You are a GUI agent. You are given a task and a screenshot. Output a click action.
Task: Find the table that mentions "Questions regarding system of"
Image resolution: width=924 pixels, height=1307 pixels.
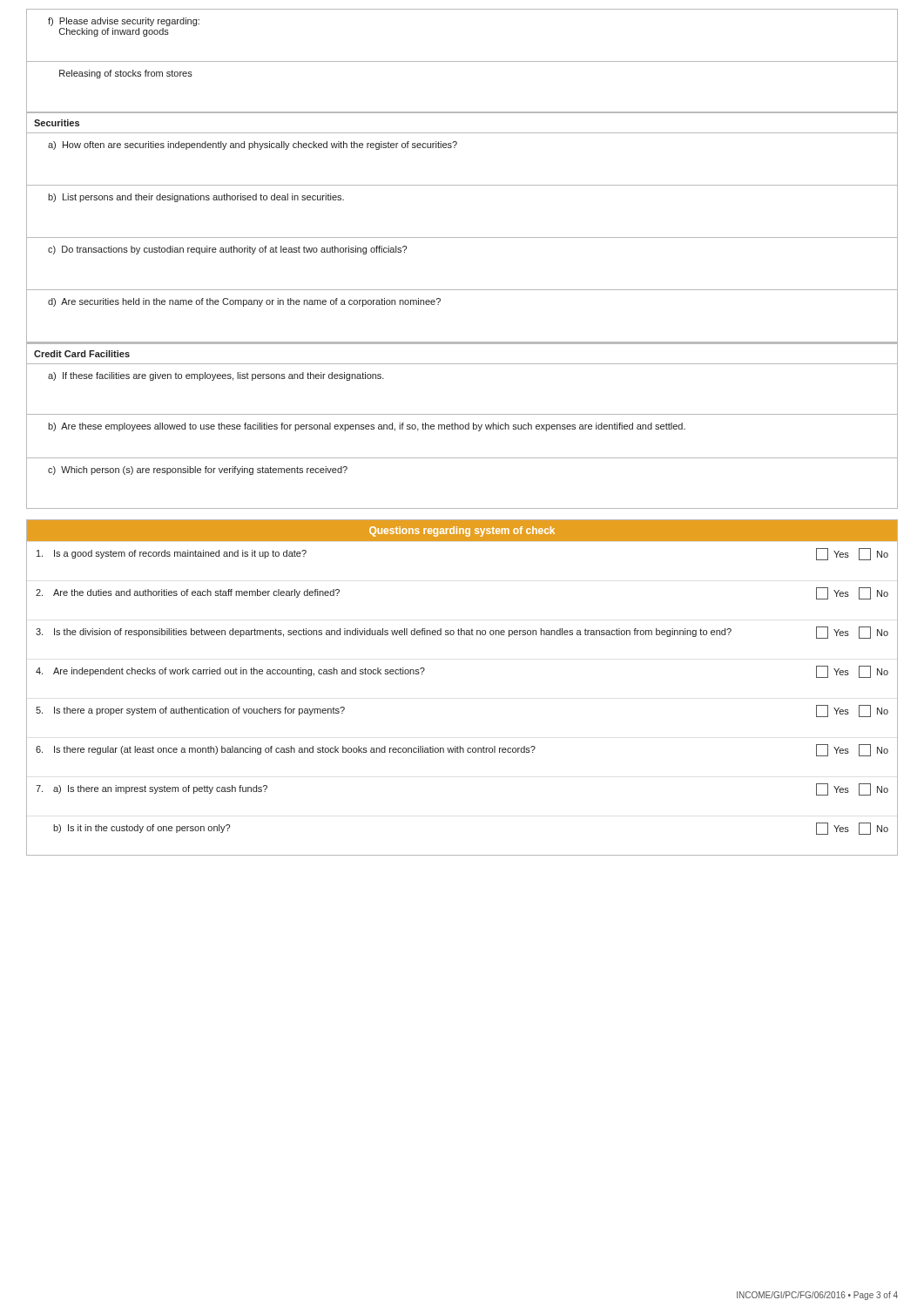coord(462,687)
